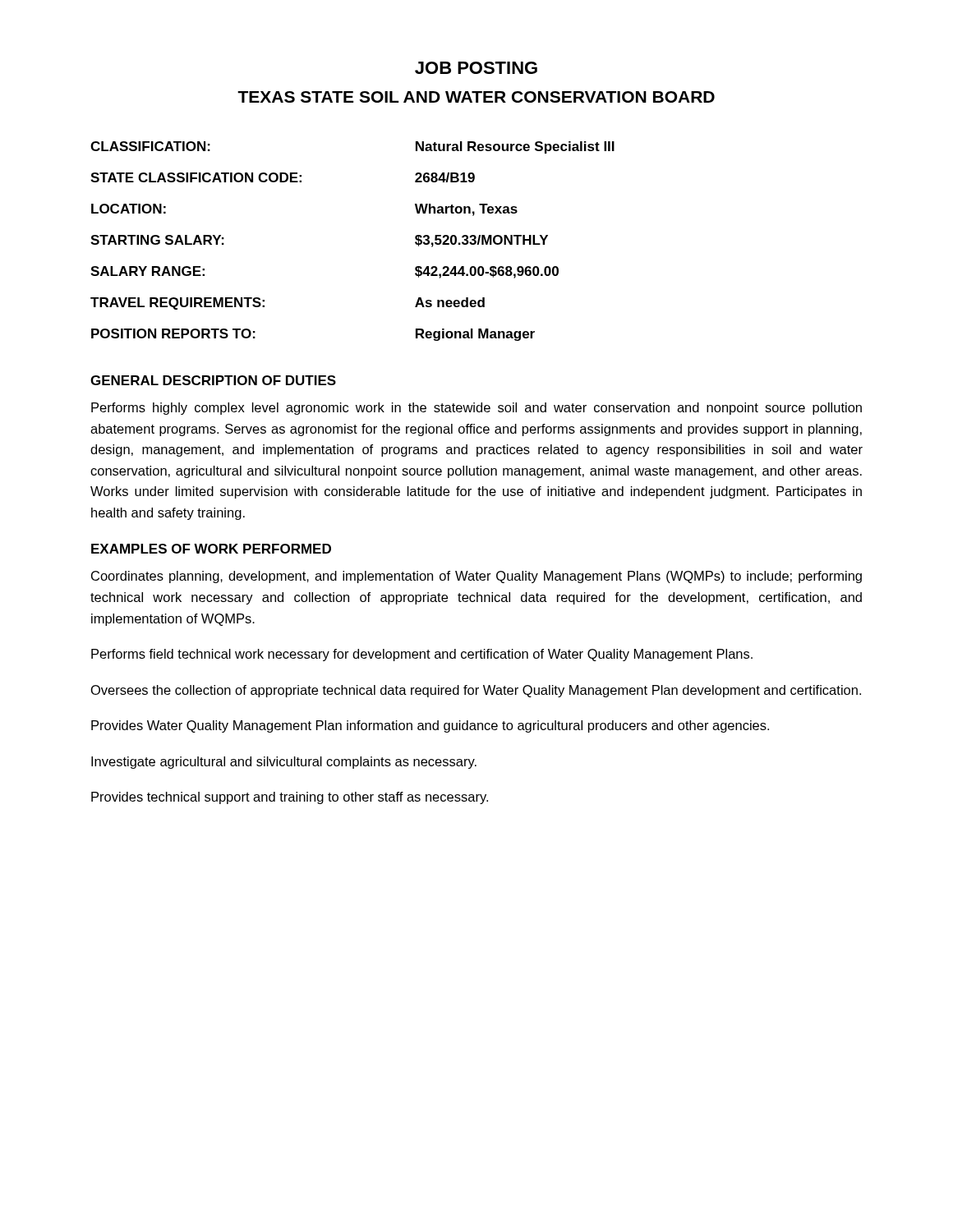Find the text block that says "Performs field technical work necessary for development and"
The width and height of the screenshot is (953, 1232).
click(422, 654)
